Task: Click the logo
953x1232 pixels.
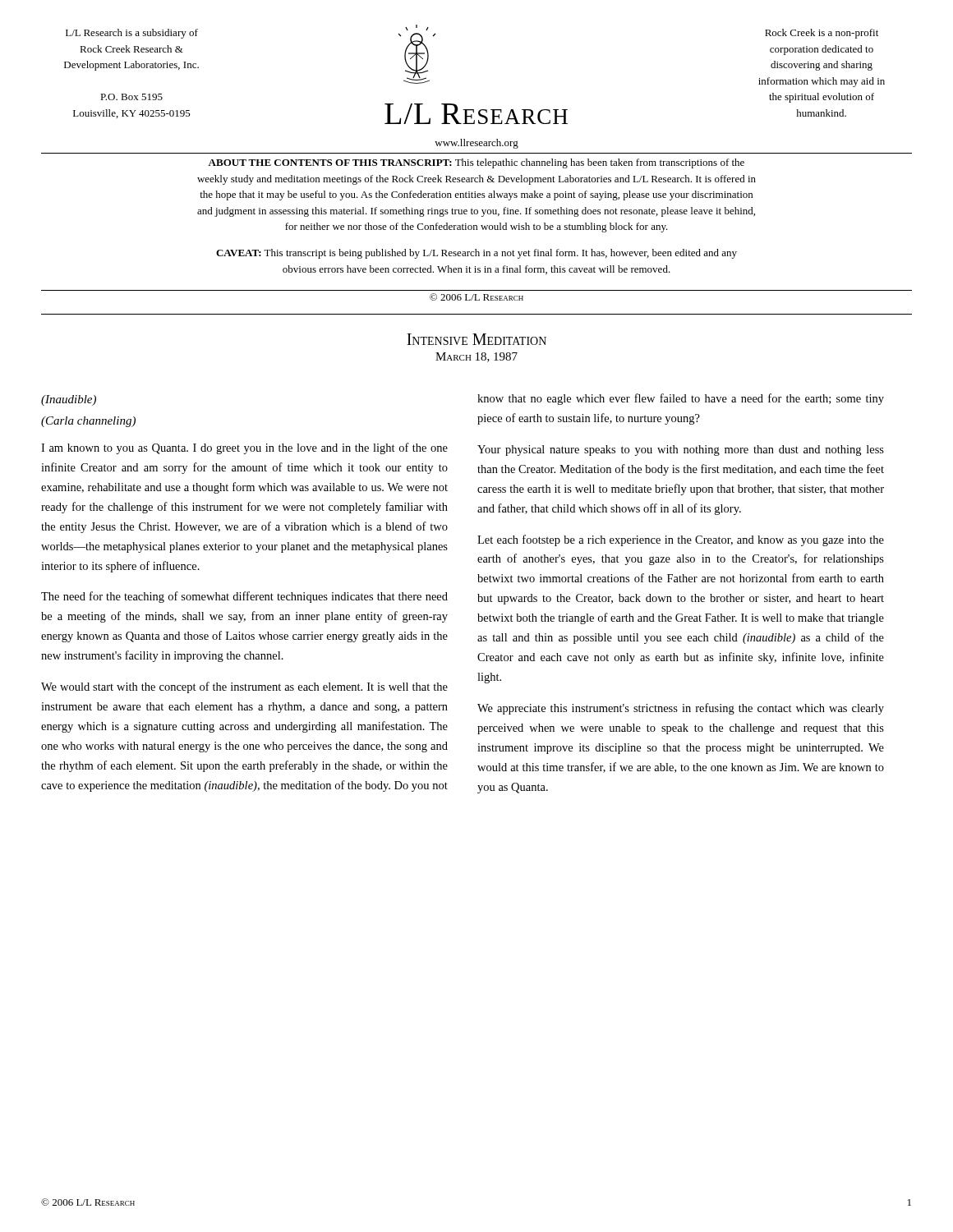Action: click(476, 78)
